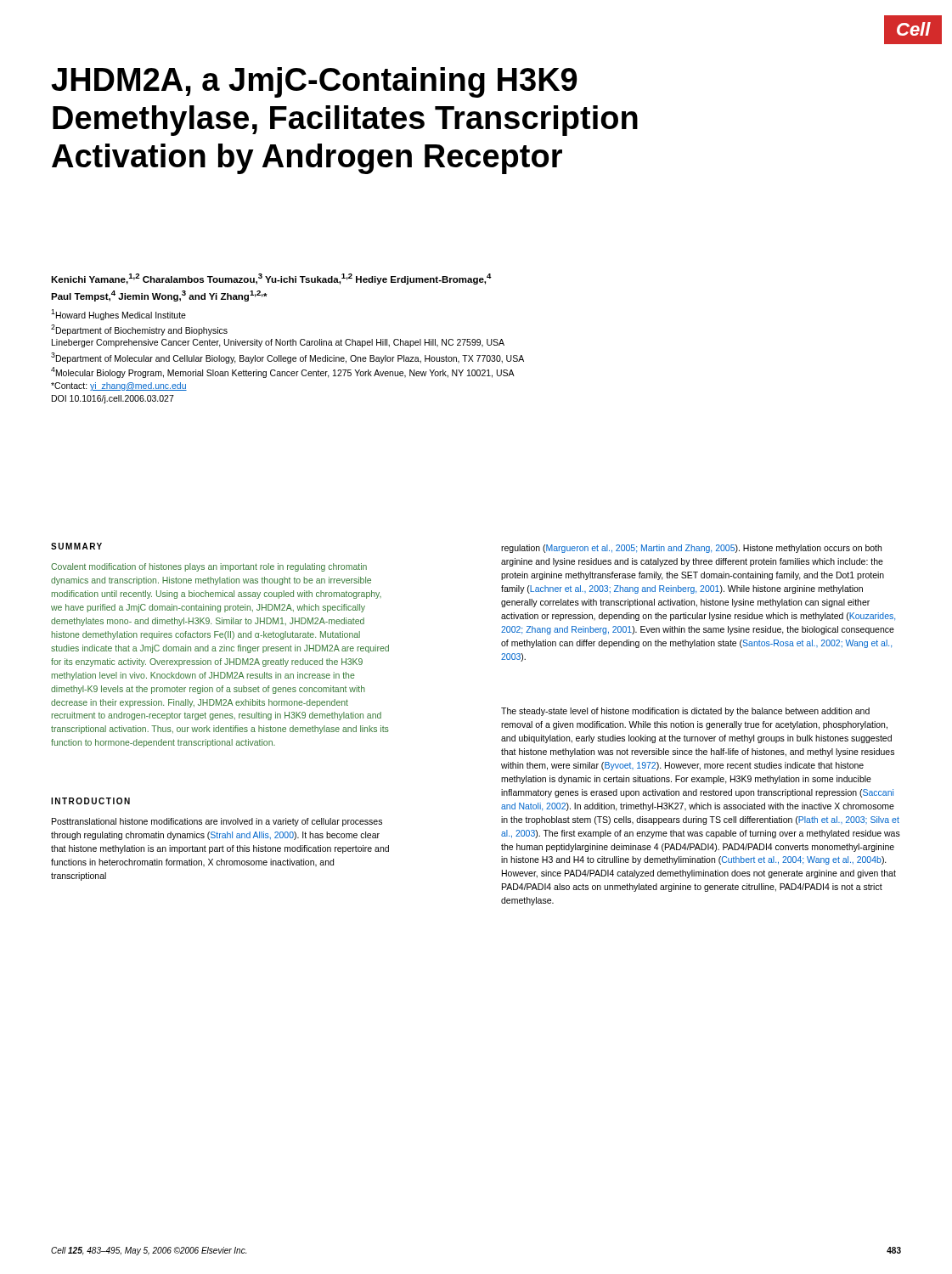This screenshot has height=1274, width=952.
Task: Select the logo
Action: point(918,30)
